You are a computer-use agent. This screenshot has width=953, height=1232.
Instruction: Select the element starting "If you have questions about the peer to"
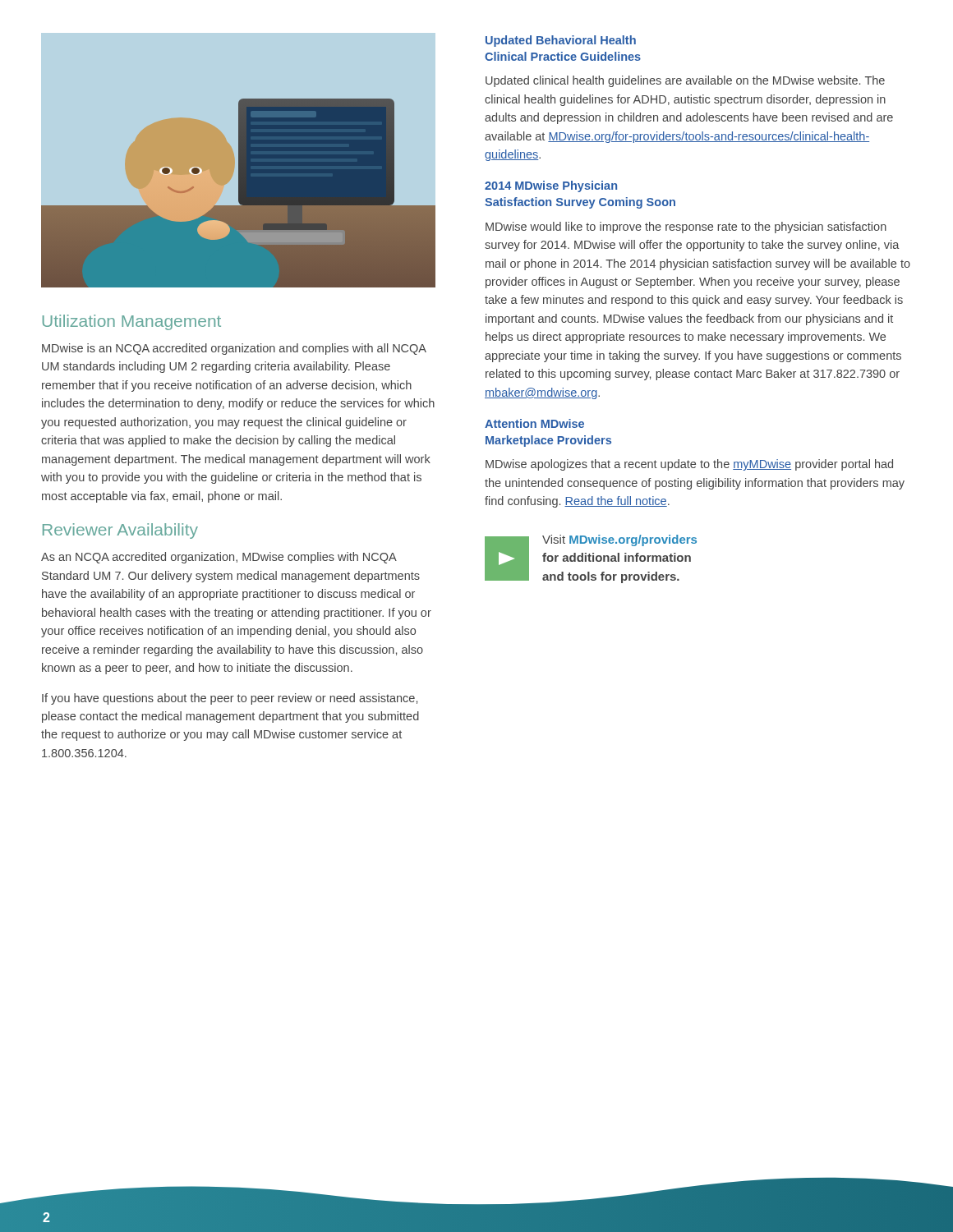click(x=230, y=725)
